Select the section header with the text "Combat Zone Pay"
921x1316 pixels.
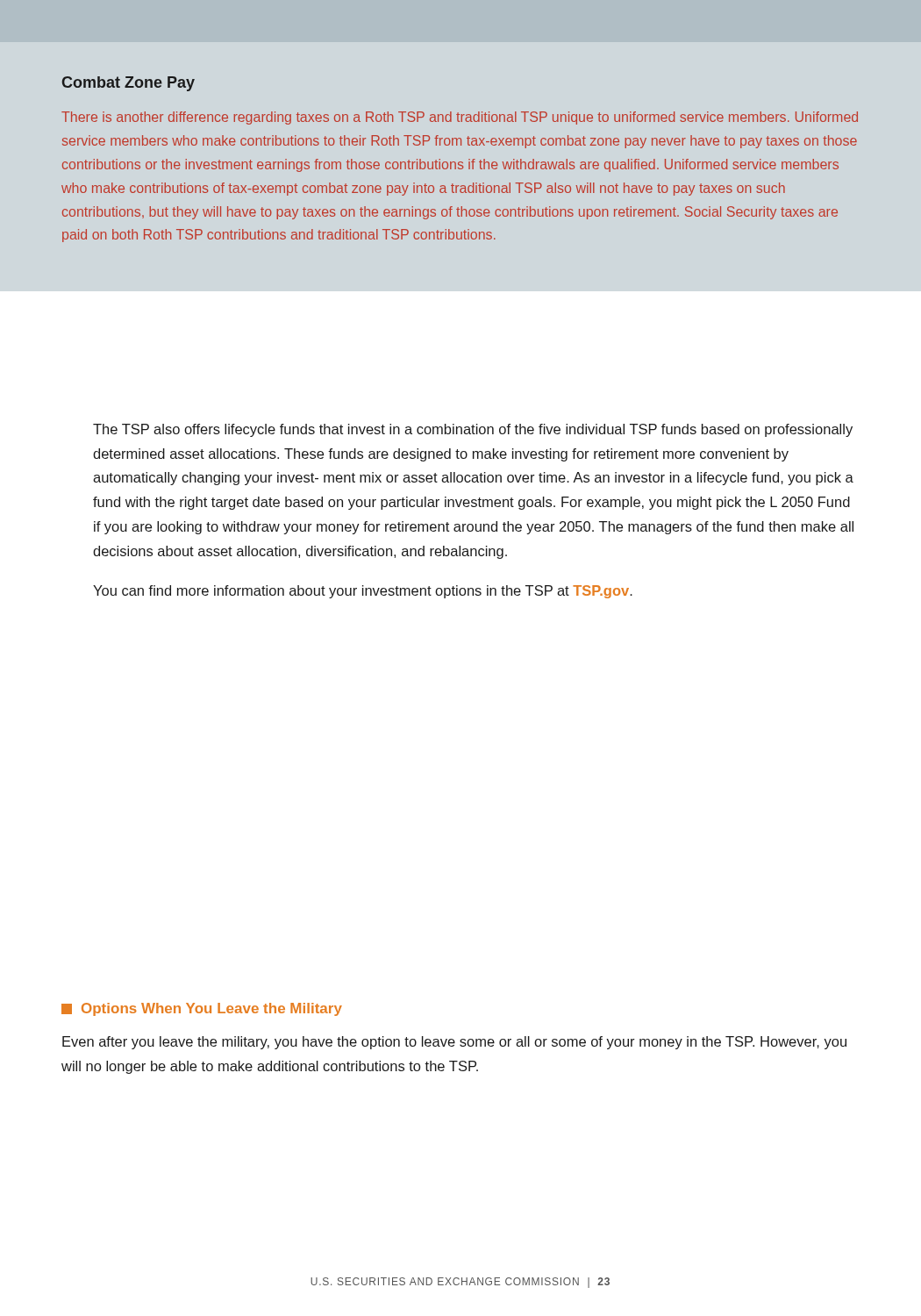pyautogui.click(x=128, y=82)
